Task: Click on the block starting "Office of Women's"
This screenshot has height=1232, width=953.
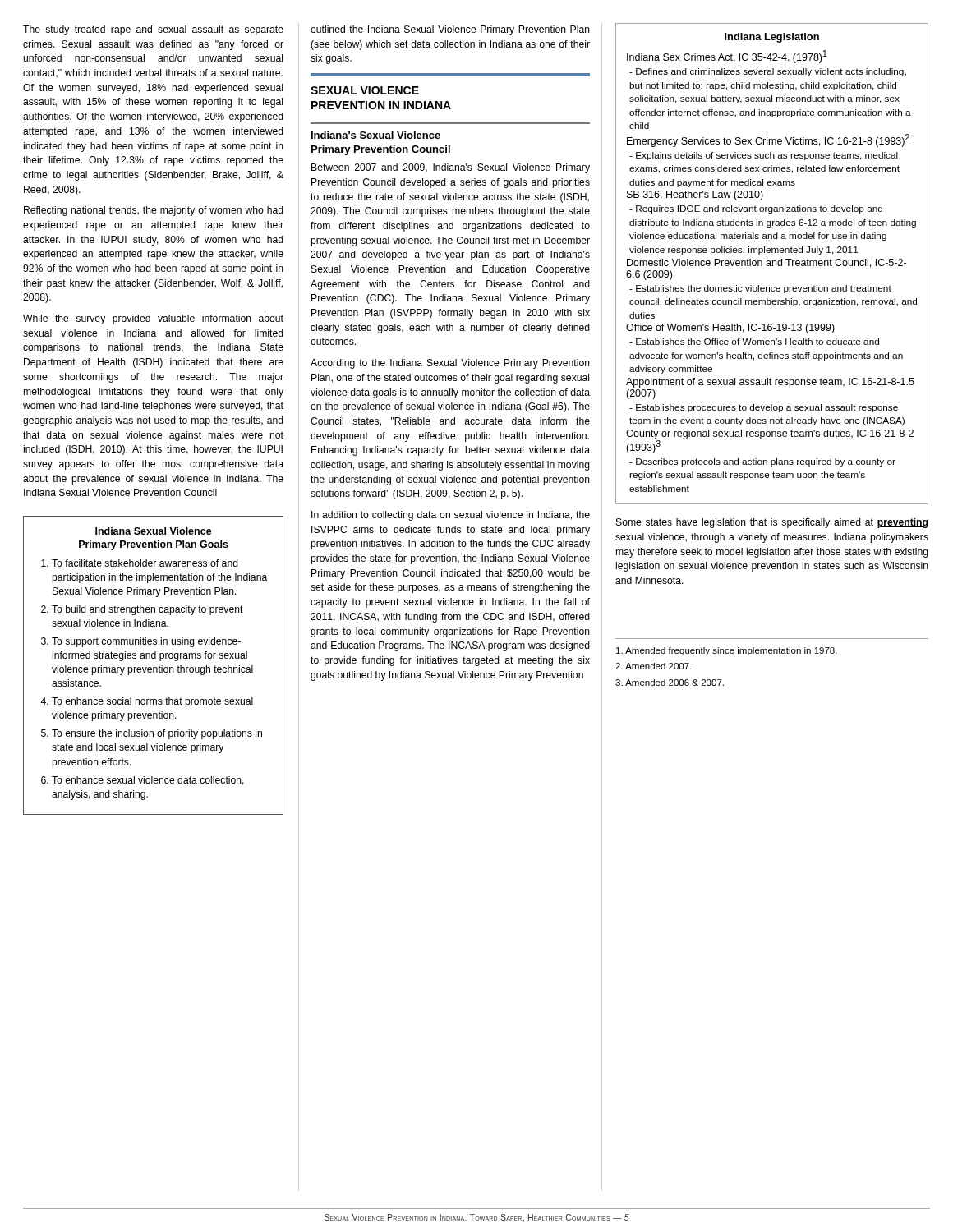Action: pos(772,349)
